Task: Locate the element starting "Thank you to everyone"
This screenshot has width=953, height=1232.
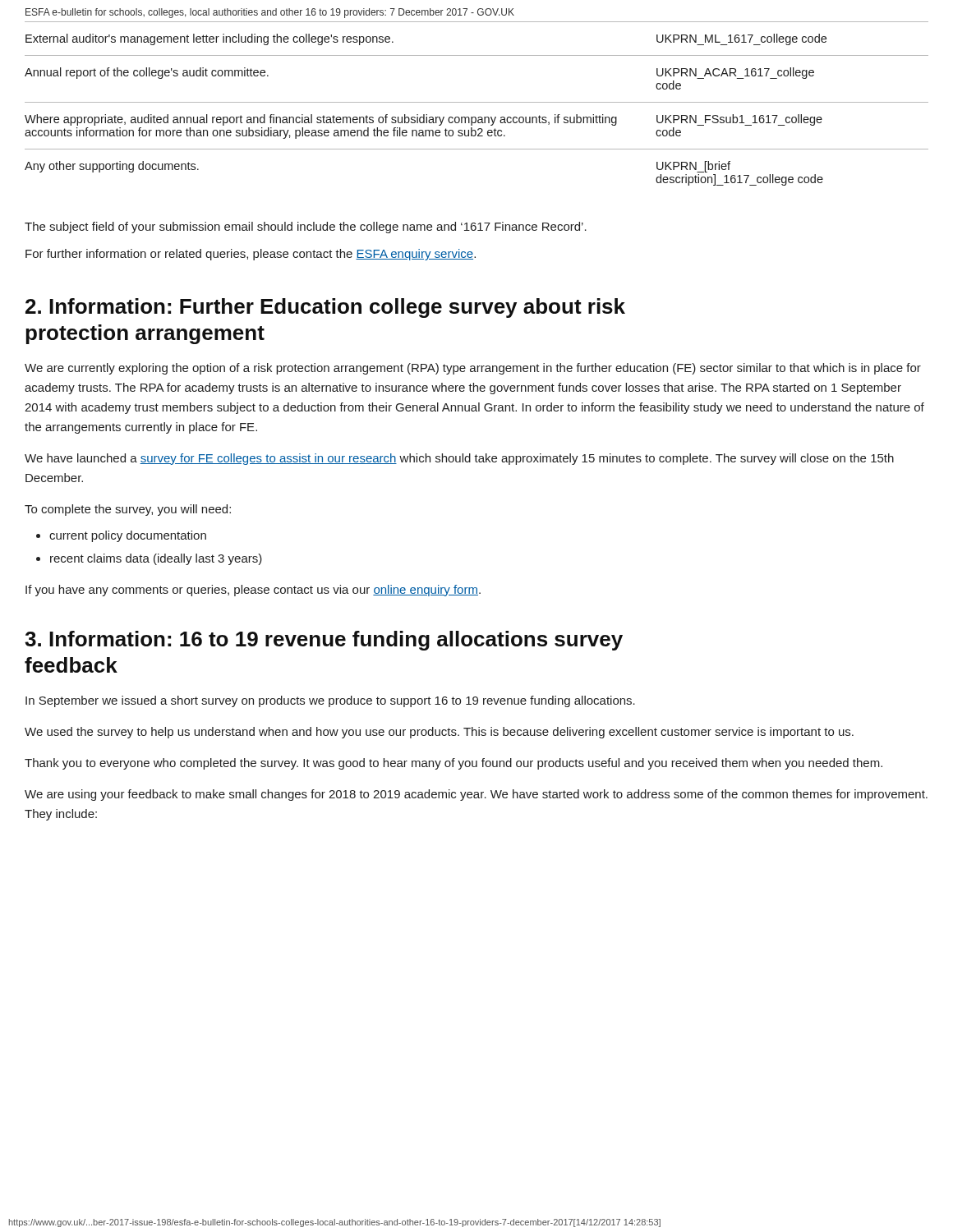Action: 454,762
